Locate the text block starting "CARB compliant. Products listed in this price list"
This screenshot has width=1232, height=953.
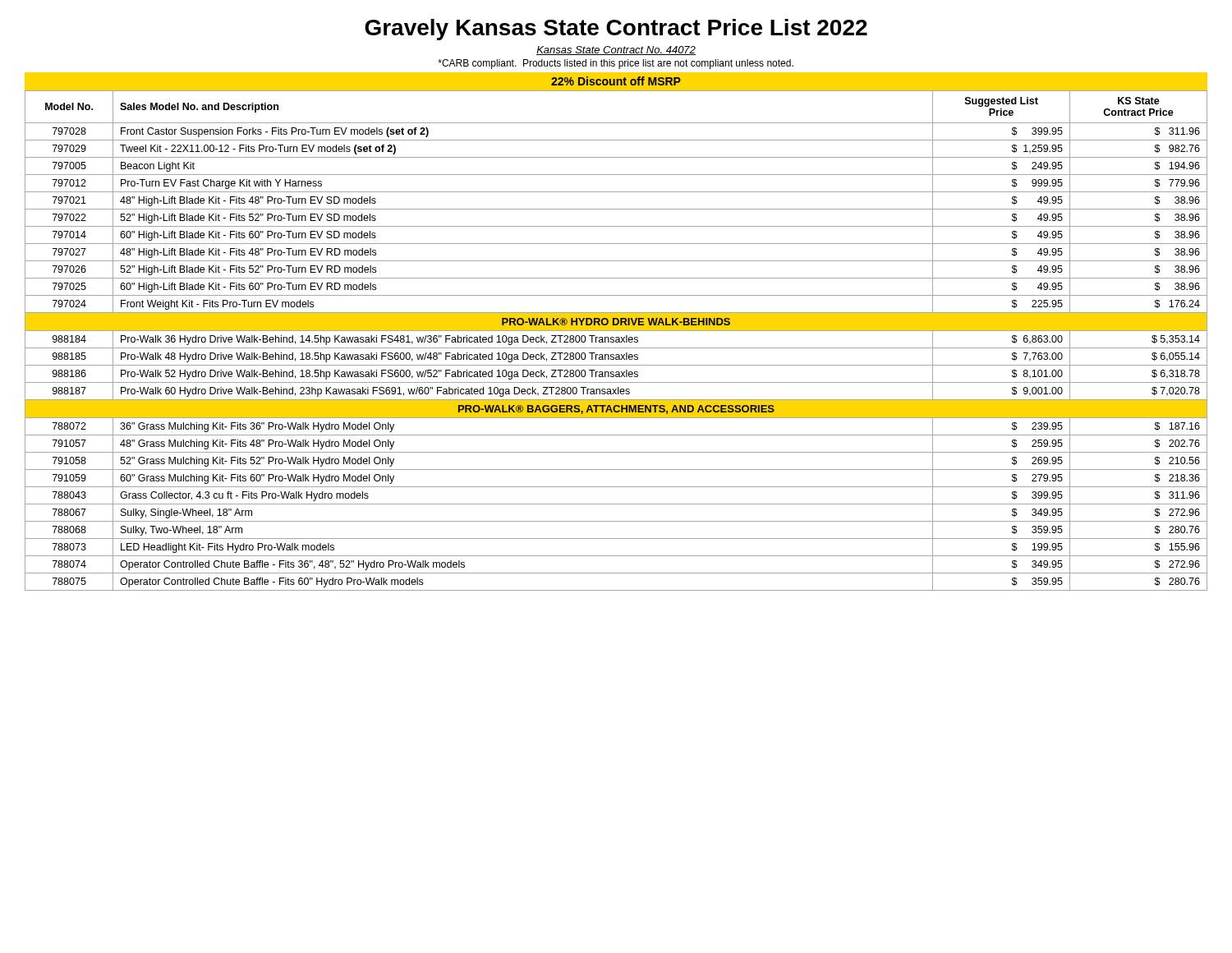click(616, 63)
